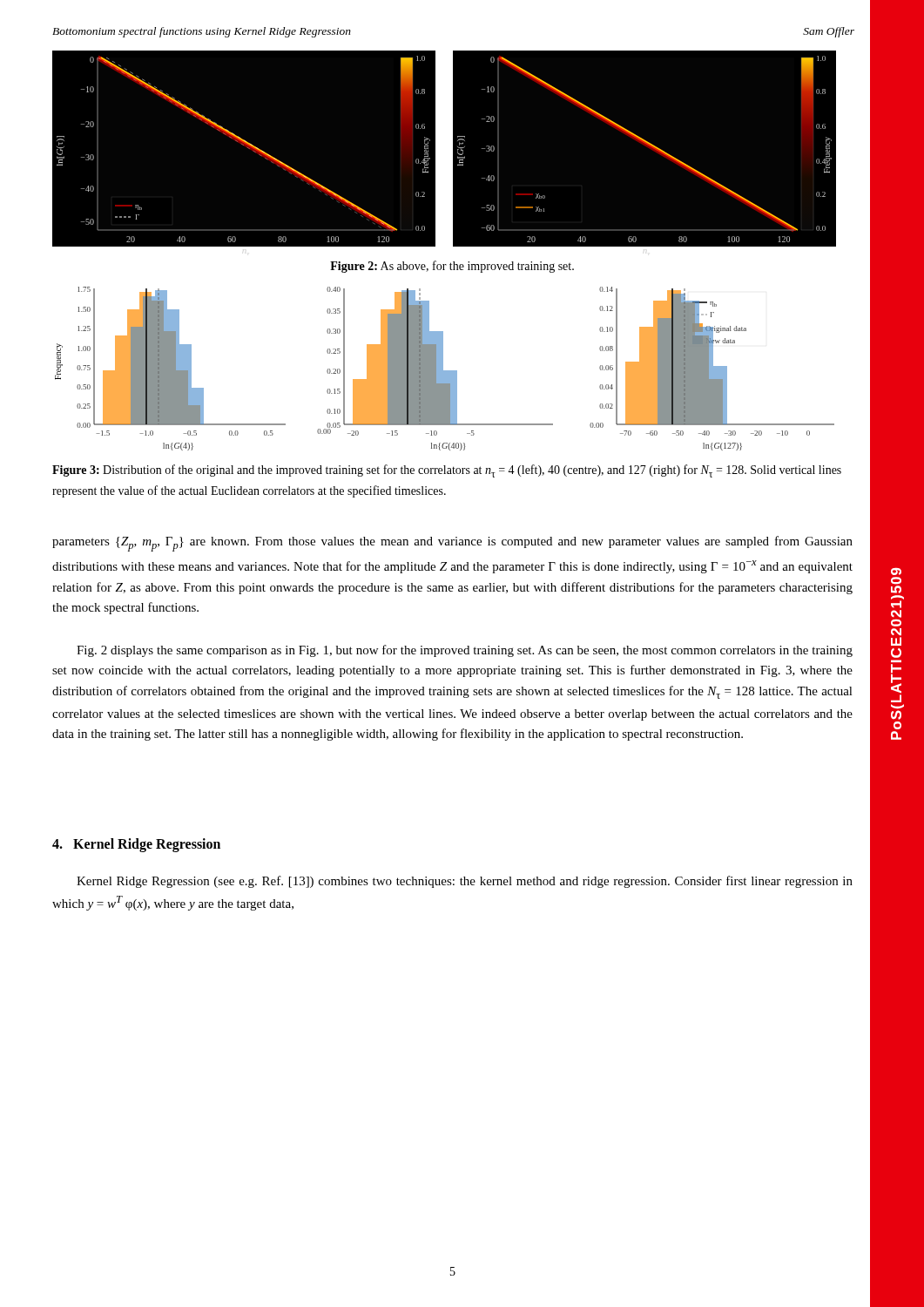The width and height of the screenshot is (924, 1307).
Task: Find the section header with the text "4. Kernel Ridge Regression"
Action: click(x=137, y=844)
